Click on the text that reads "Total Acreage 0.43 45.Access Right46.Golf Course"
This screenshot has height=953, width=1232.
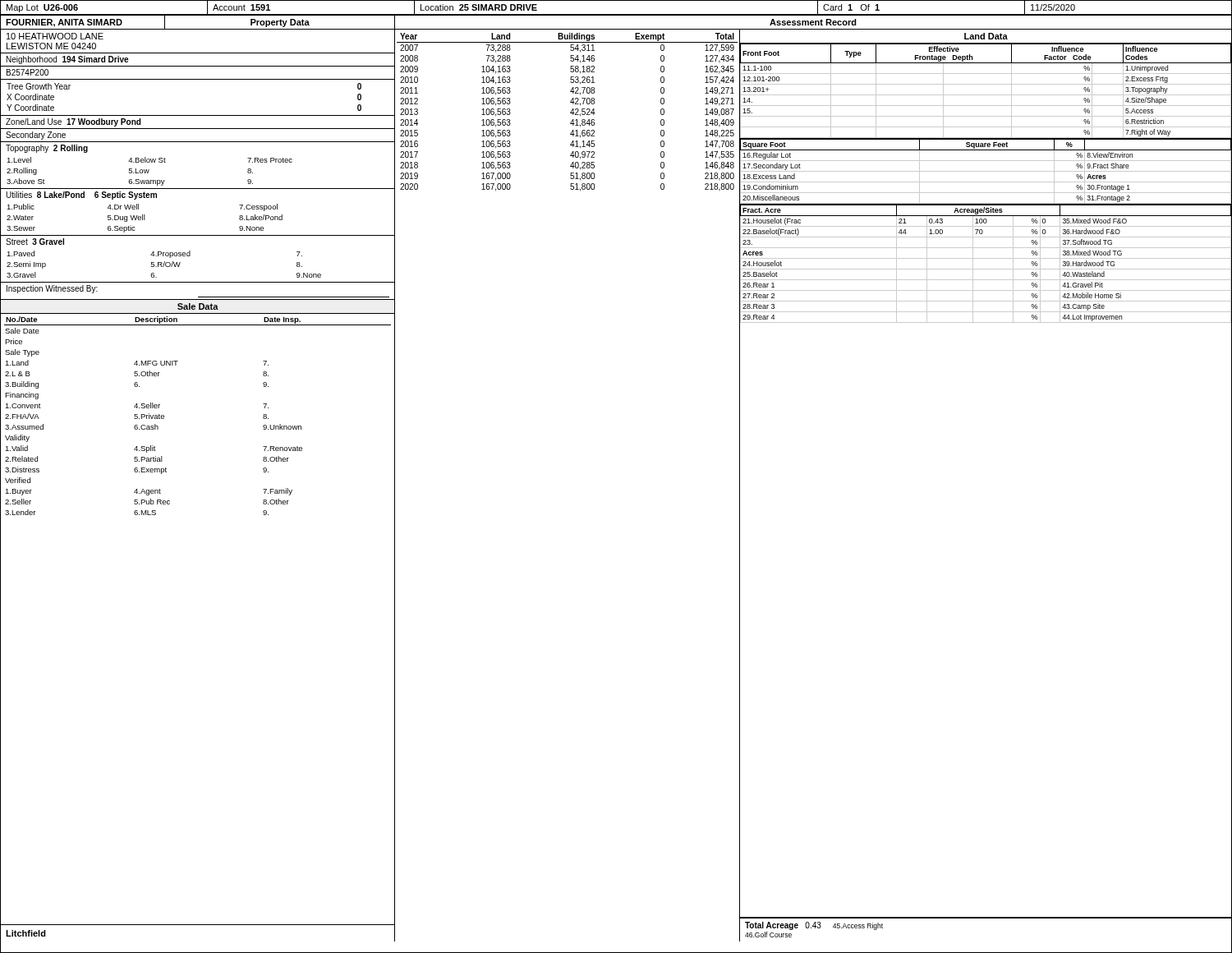pyautogui.click(x=814, y=930)
